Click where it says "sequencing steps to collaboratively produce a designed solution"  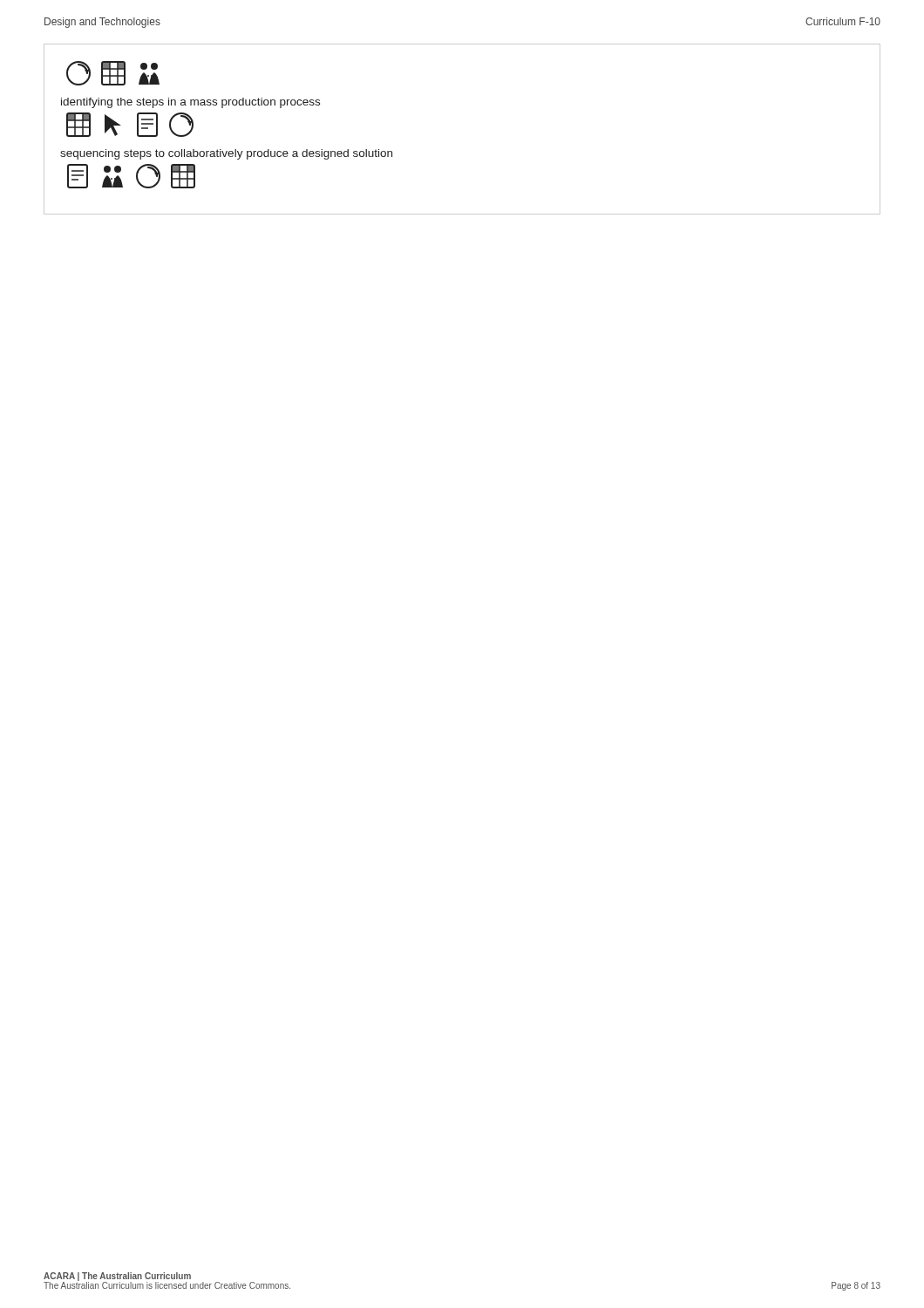tap(227, 153)
